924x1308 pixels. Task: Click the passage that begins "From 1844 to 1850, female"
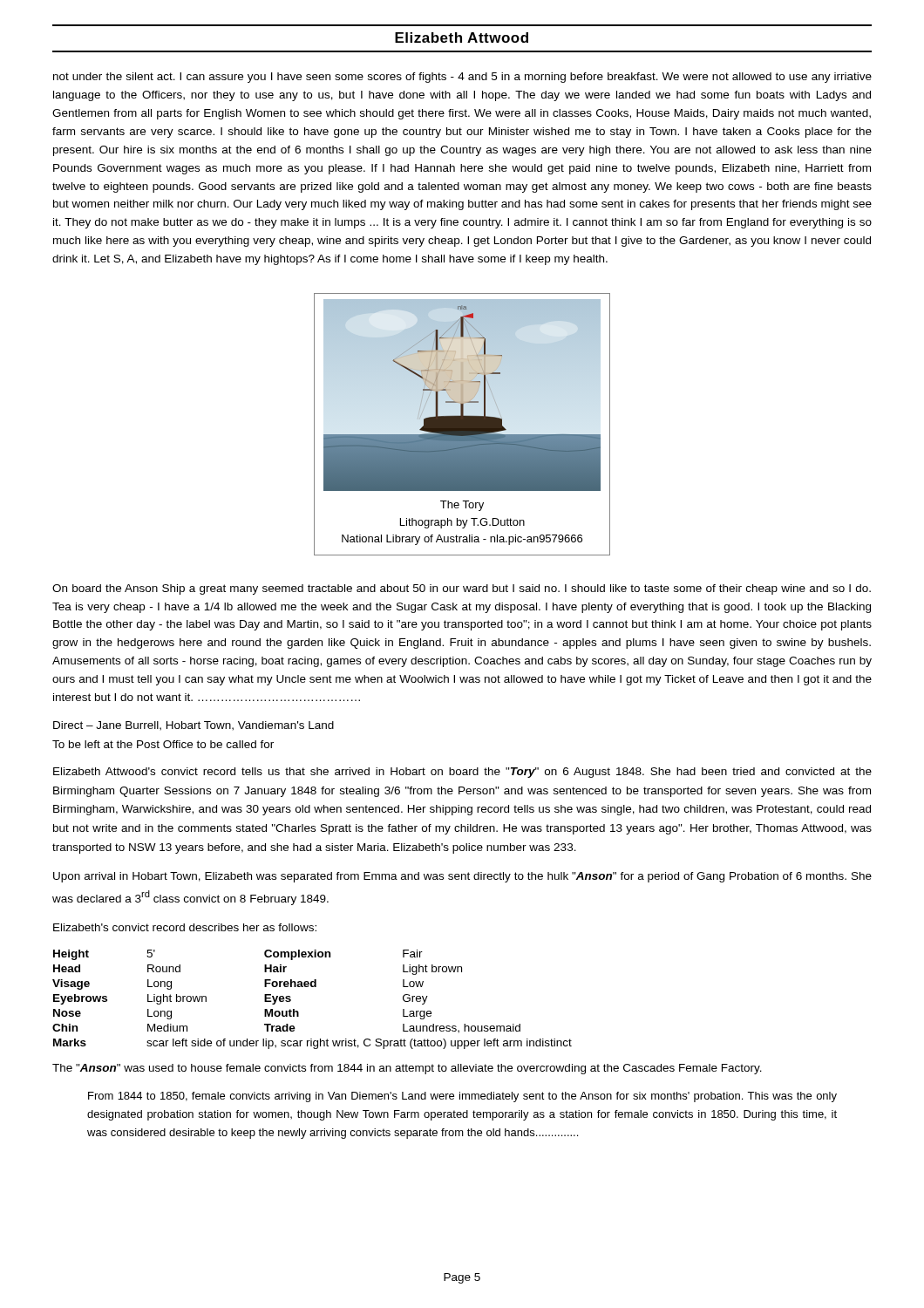point(462,1114)
